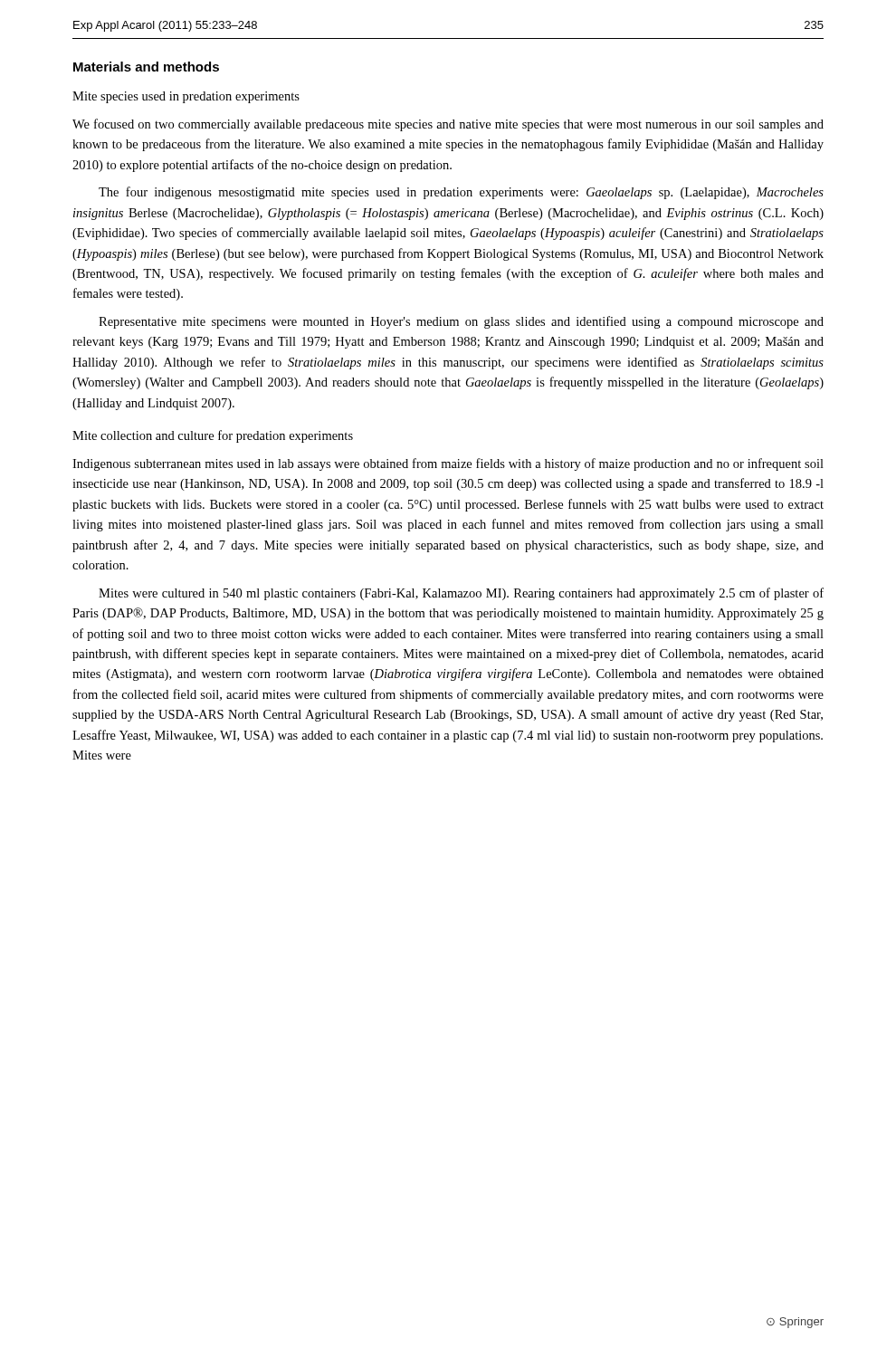Navigate to the block starting "Materials and methods"

pos(146,67)
